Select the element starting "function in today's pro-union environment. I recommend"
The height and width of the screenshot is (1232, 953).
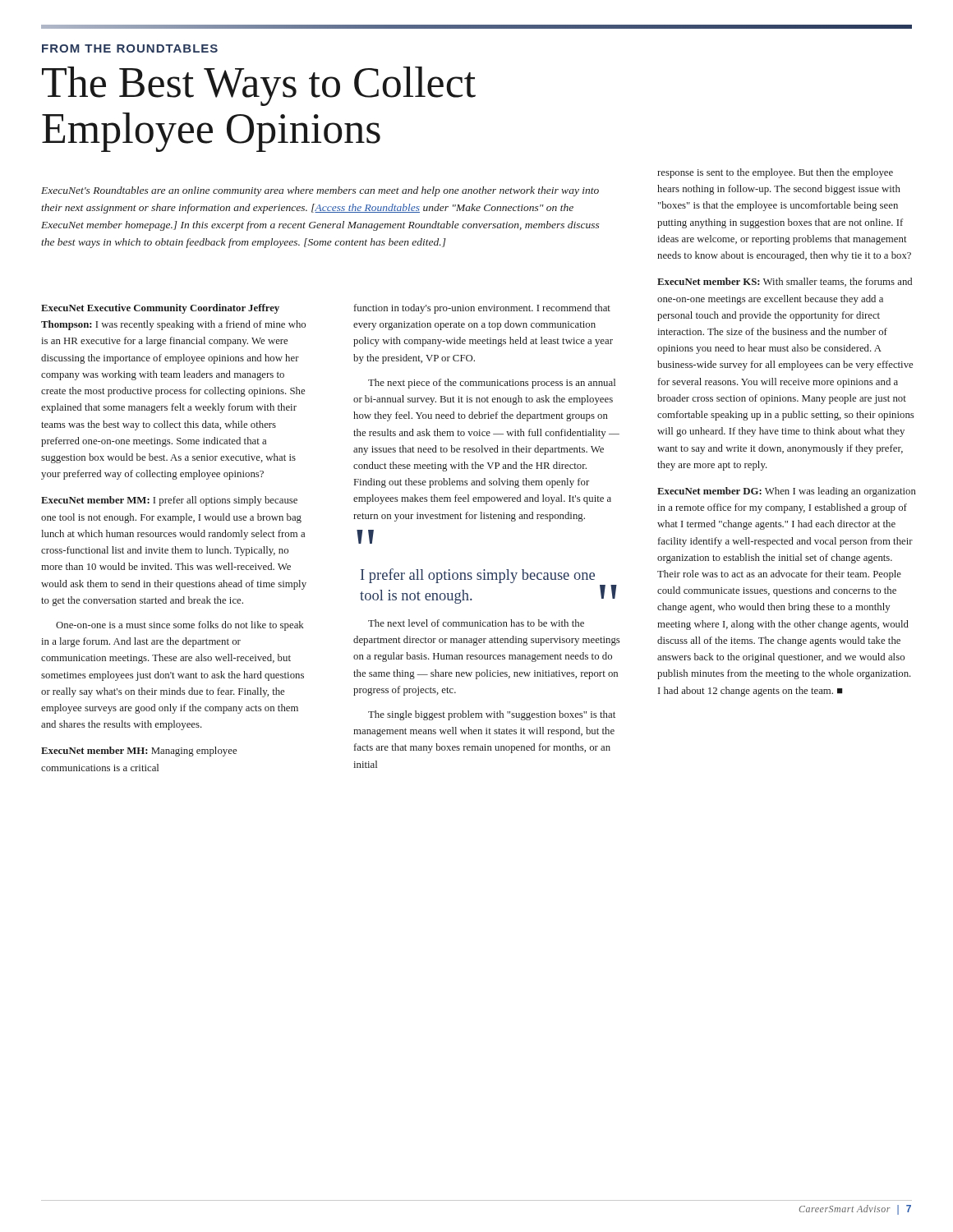(487, 412)
